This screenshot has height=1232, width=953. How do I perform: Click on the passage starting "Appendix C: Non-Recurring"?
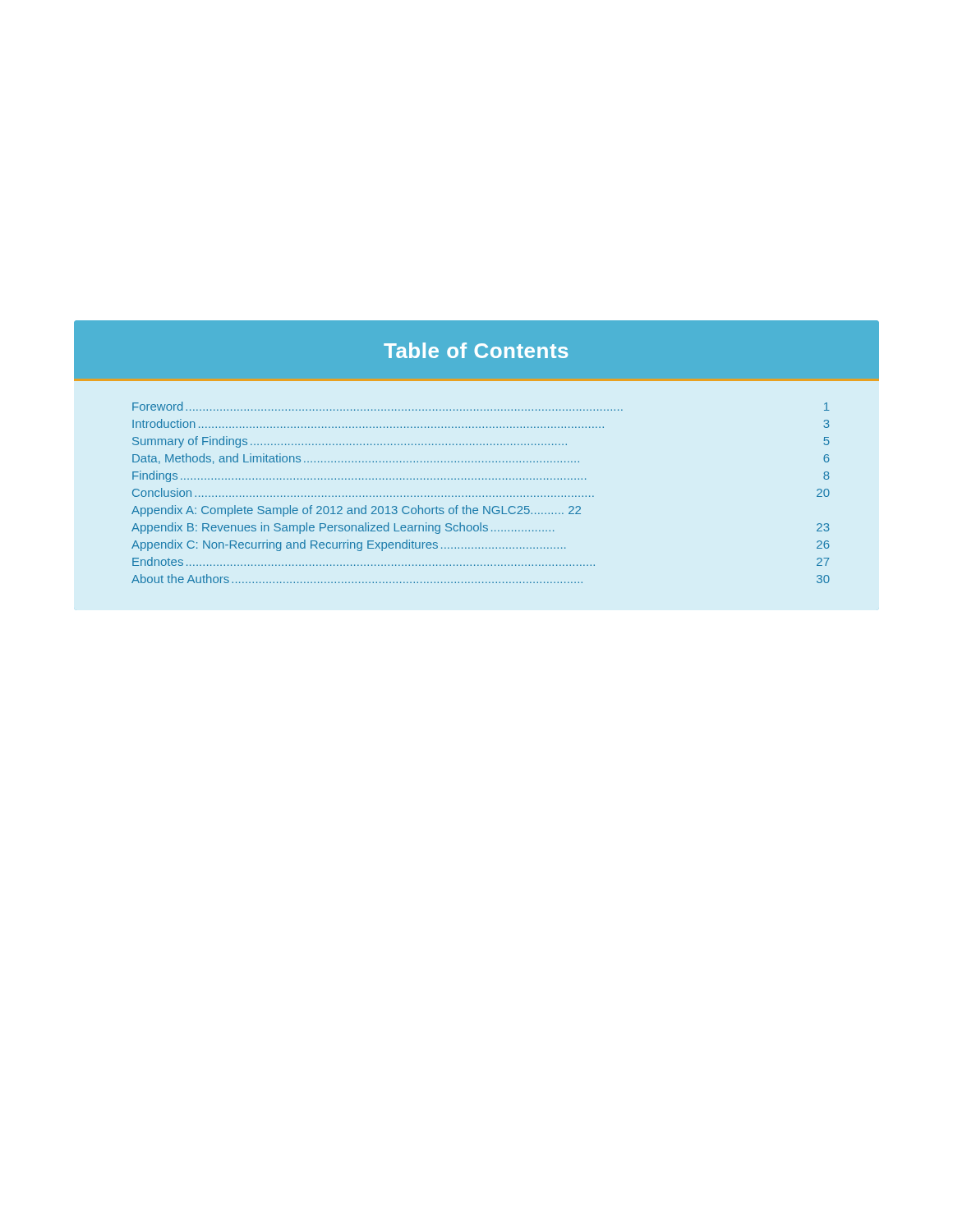click(481, 544)
